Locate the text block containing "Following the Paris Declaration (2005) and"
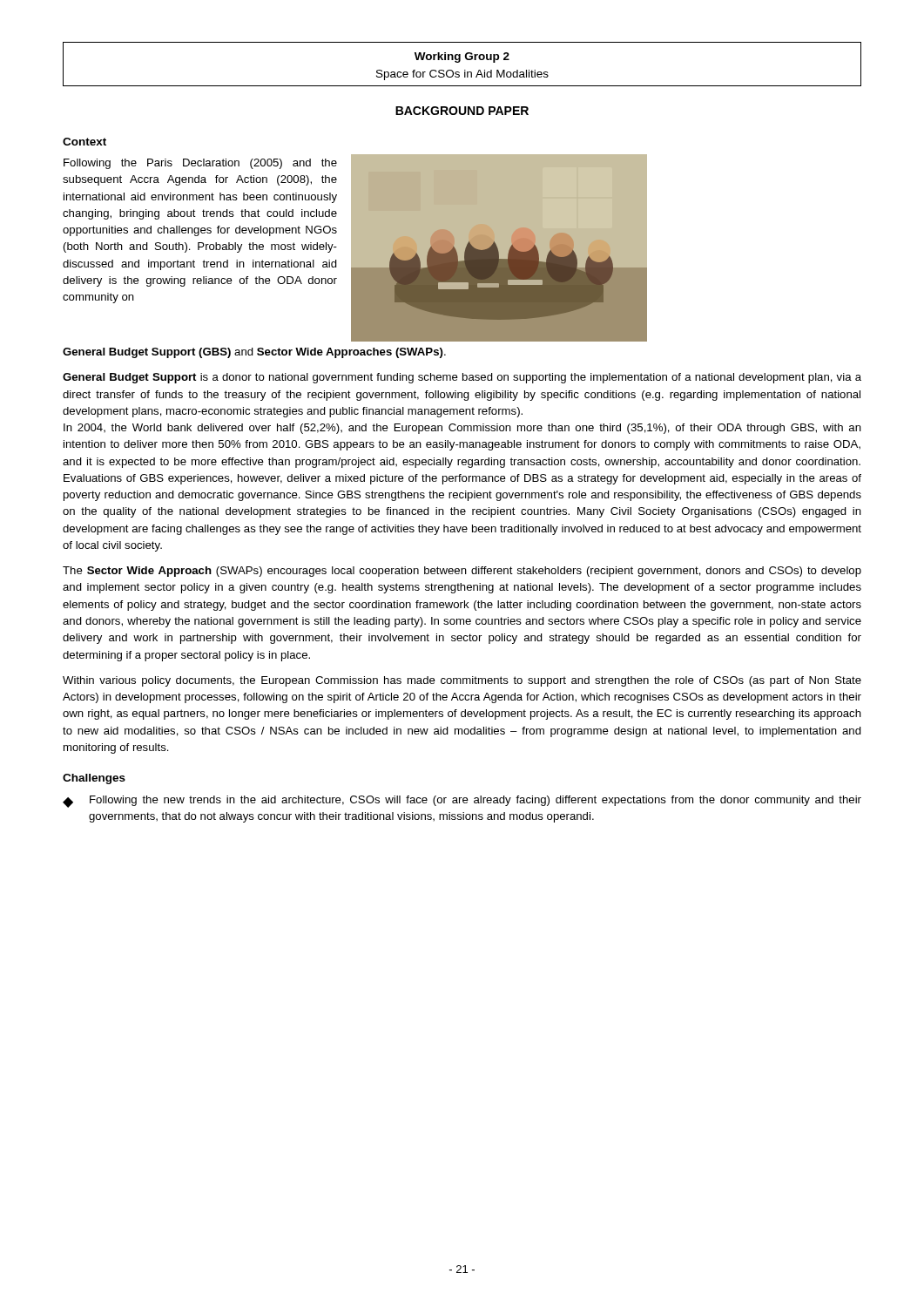This screenshot has width=924, height=1307. [200, 230]
